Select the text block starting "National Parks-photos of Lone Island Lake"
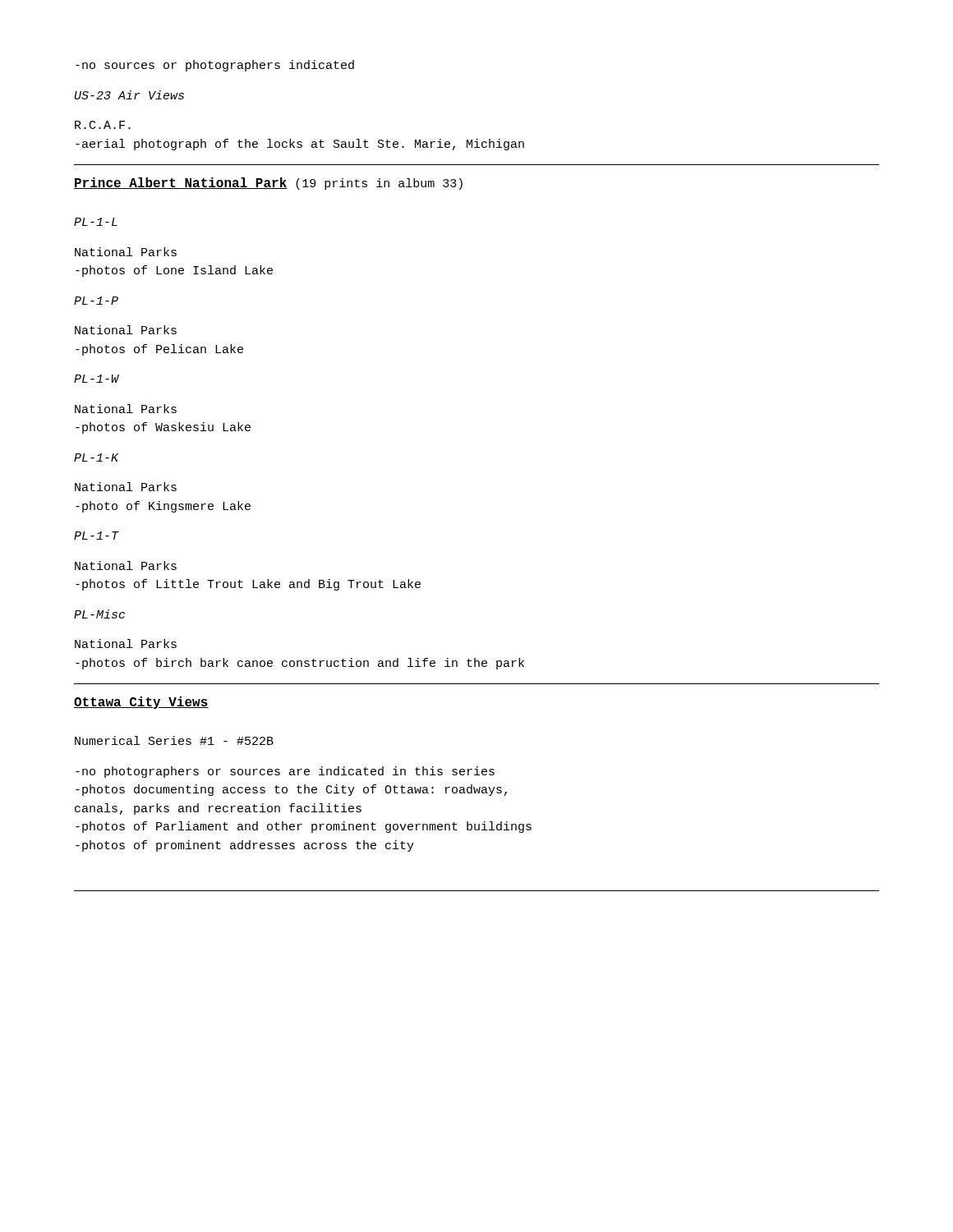This screenshot has width=953, height=1232. tap(174, 262)
